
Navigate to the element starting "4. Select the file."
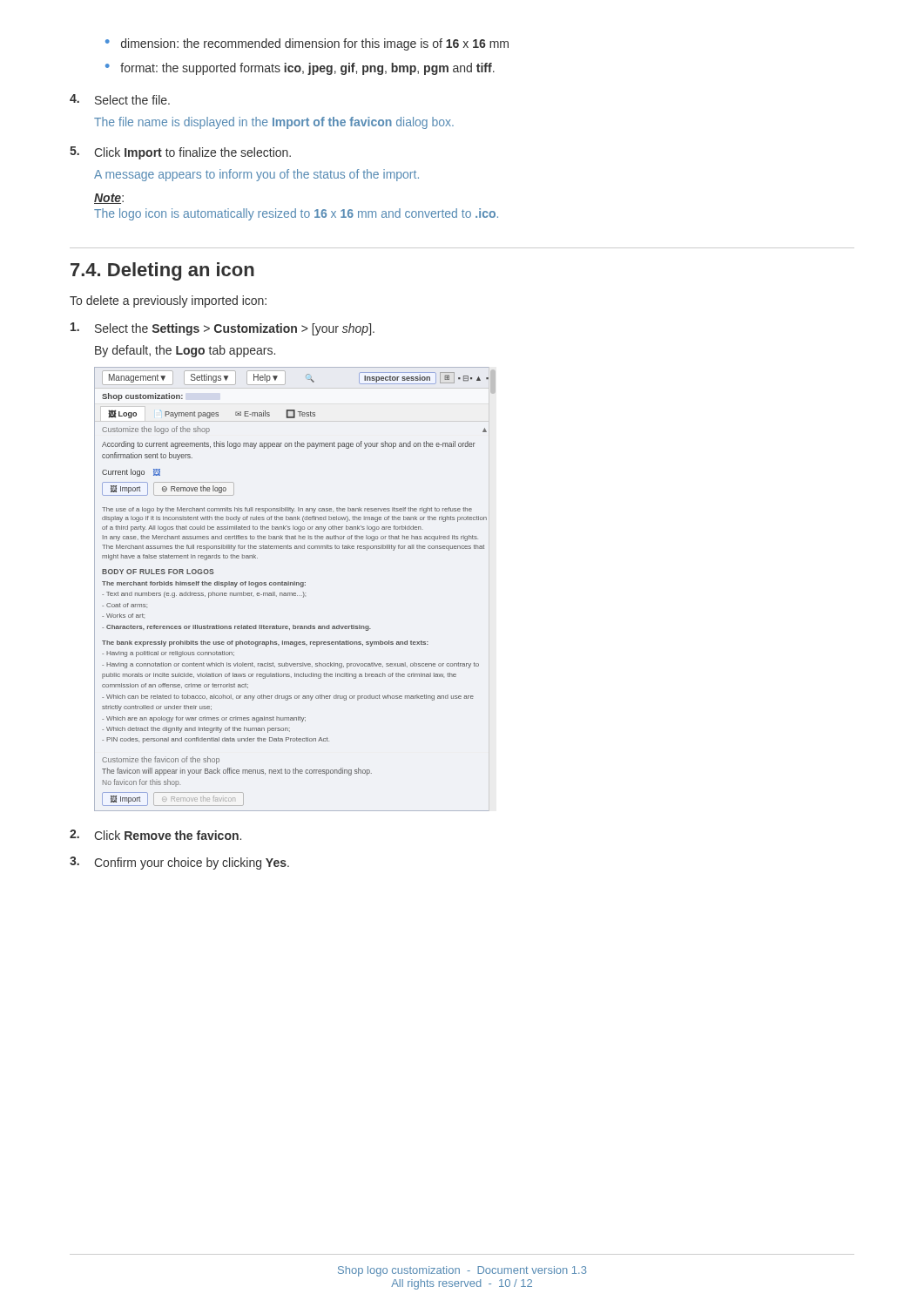[x=120, y=101]
